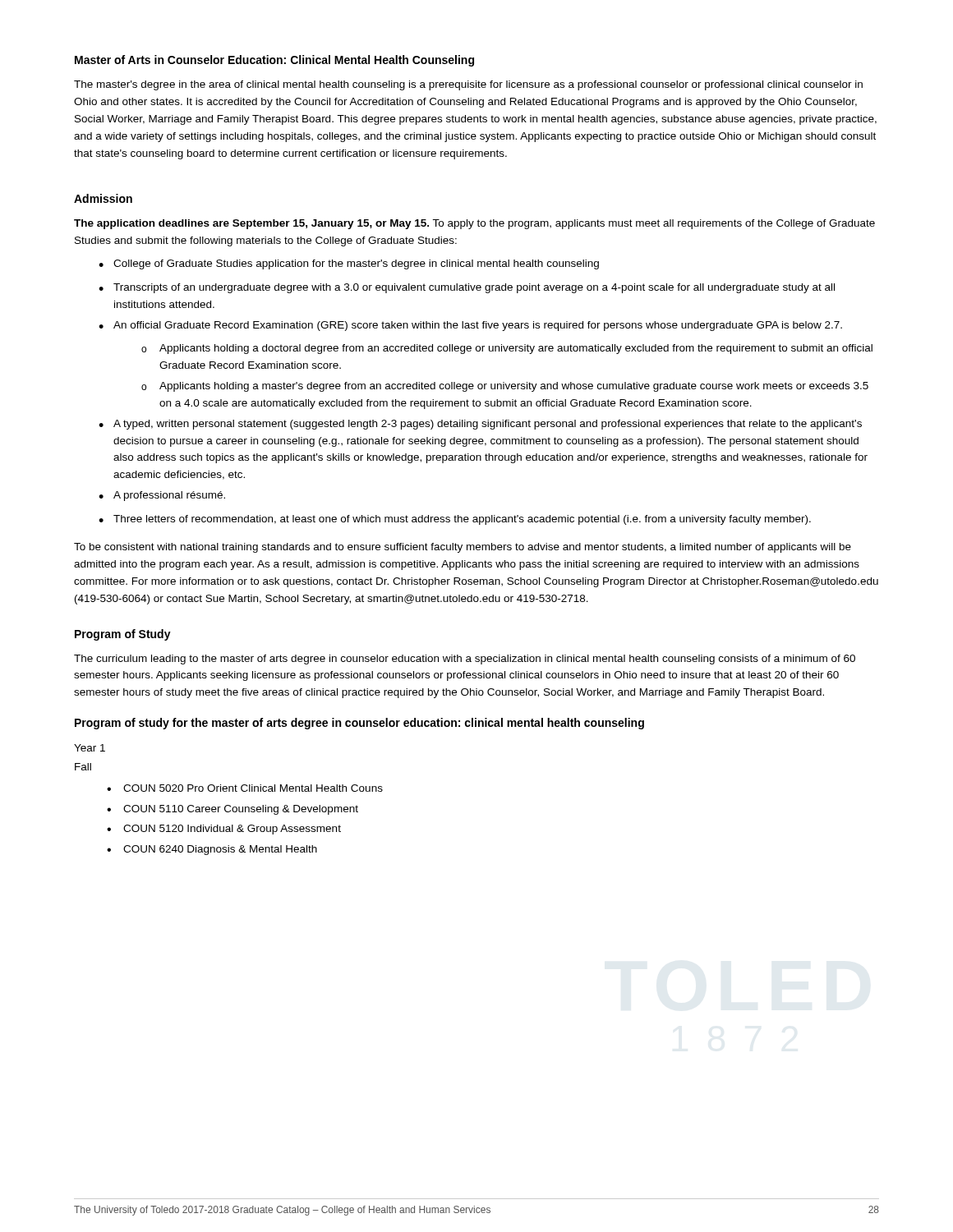Viewport: 953px width, 1232px height.
Task: Locate the element starting "To be consistent"
Action: (x=476, y=572)
